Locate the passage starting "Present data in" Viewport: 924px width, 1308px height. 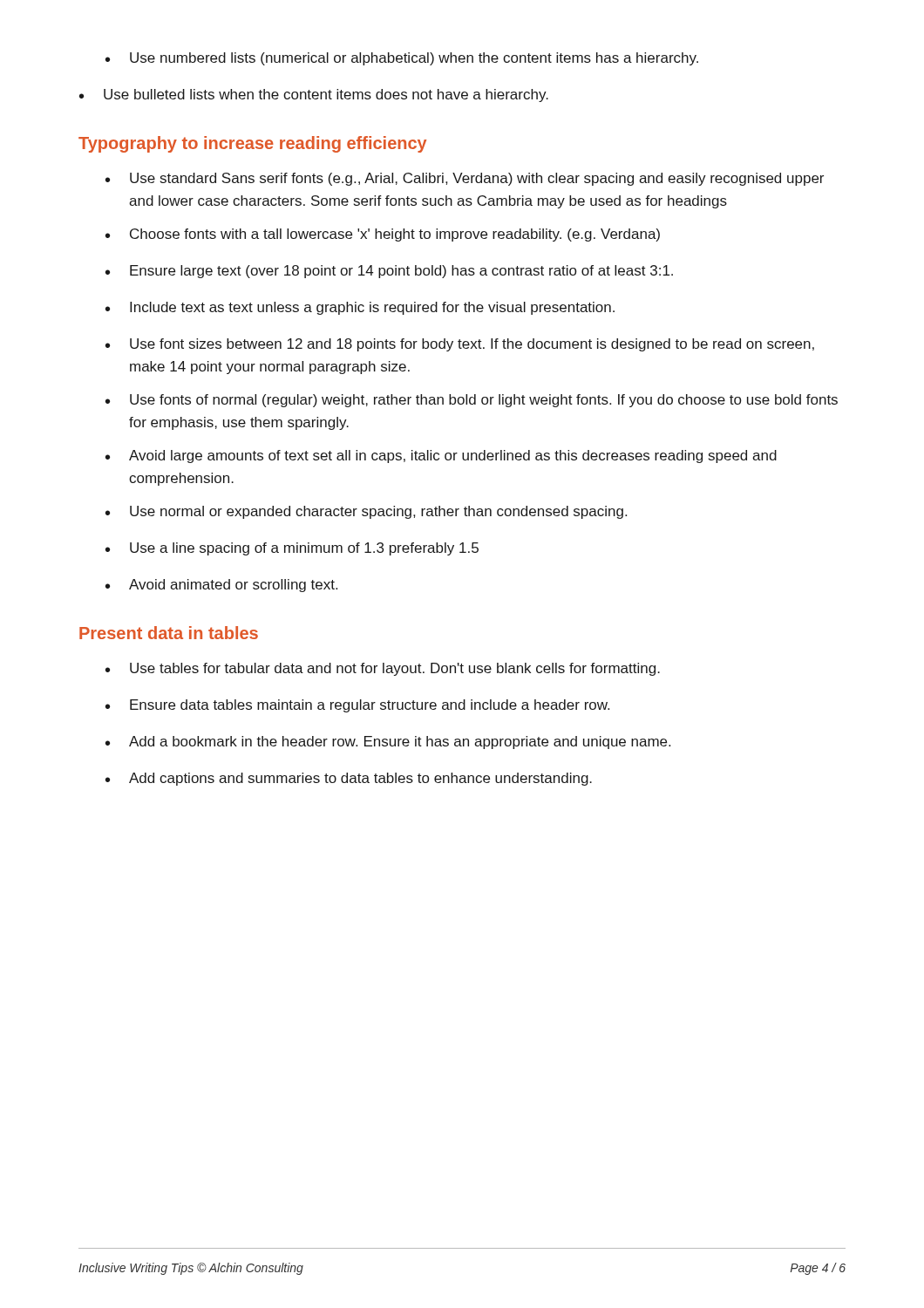[x=169, y=633]
